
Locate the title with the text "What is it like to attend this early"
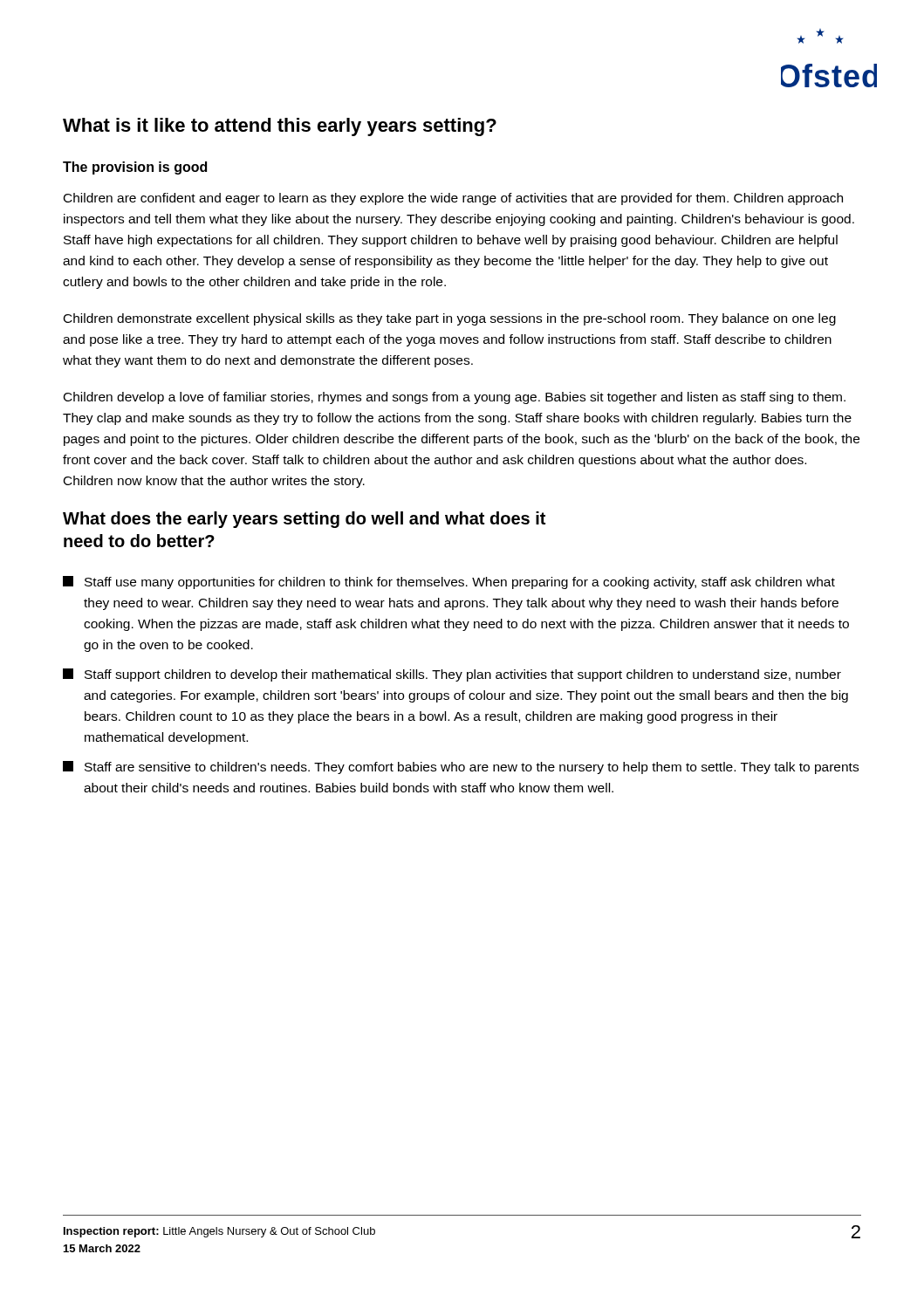click(280, 125)
